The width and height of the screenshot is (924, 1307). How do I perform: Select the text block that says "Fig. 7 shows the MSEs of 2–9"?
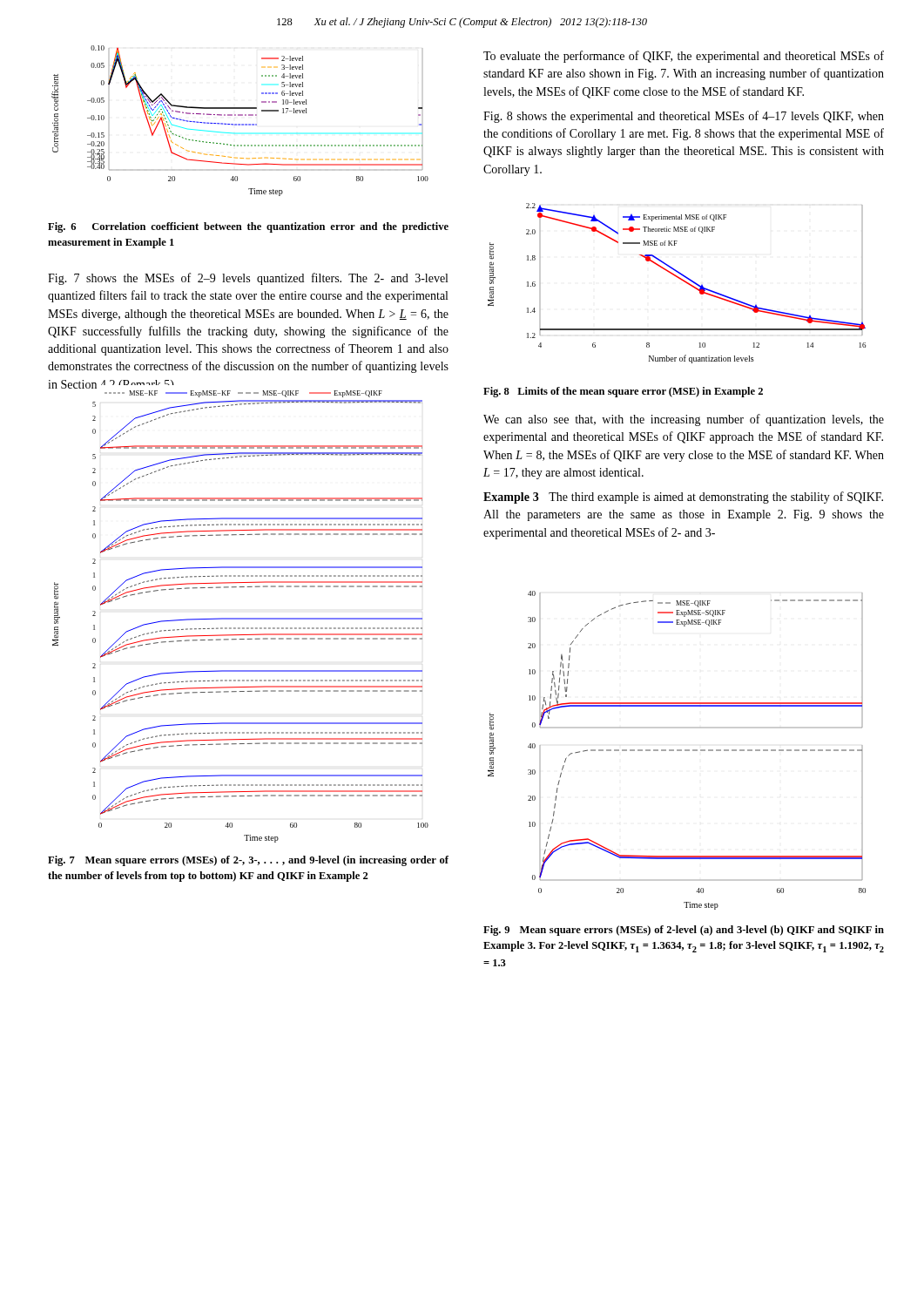pos(248,332)
